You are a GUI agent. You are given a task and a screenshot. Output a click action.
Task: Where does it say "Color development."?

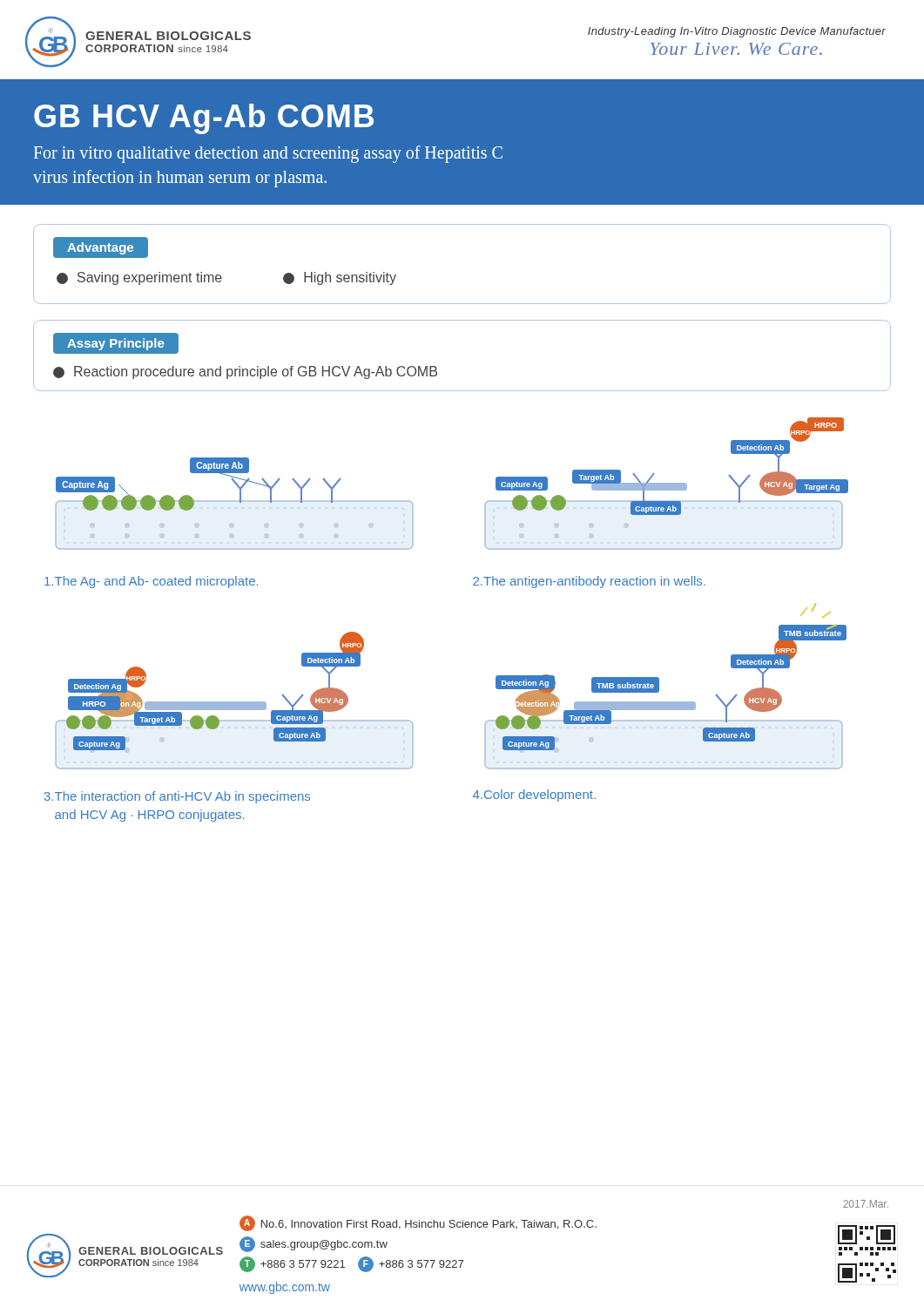[x=535, y=794]
